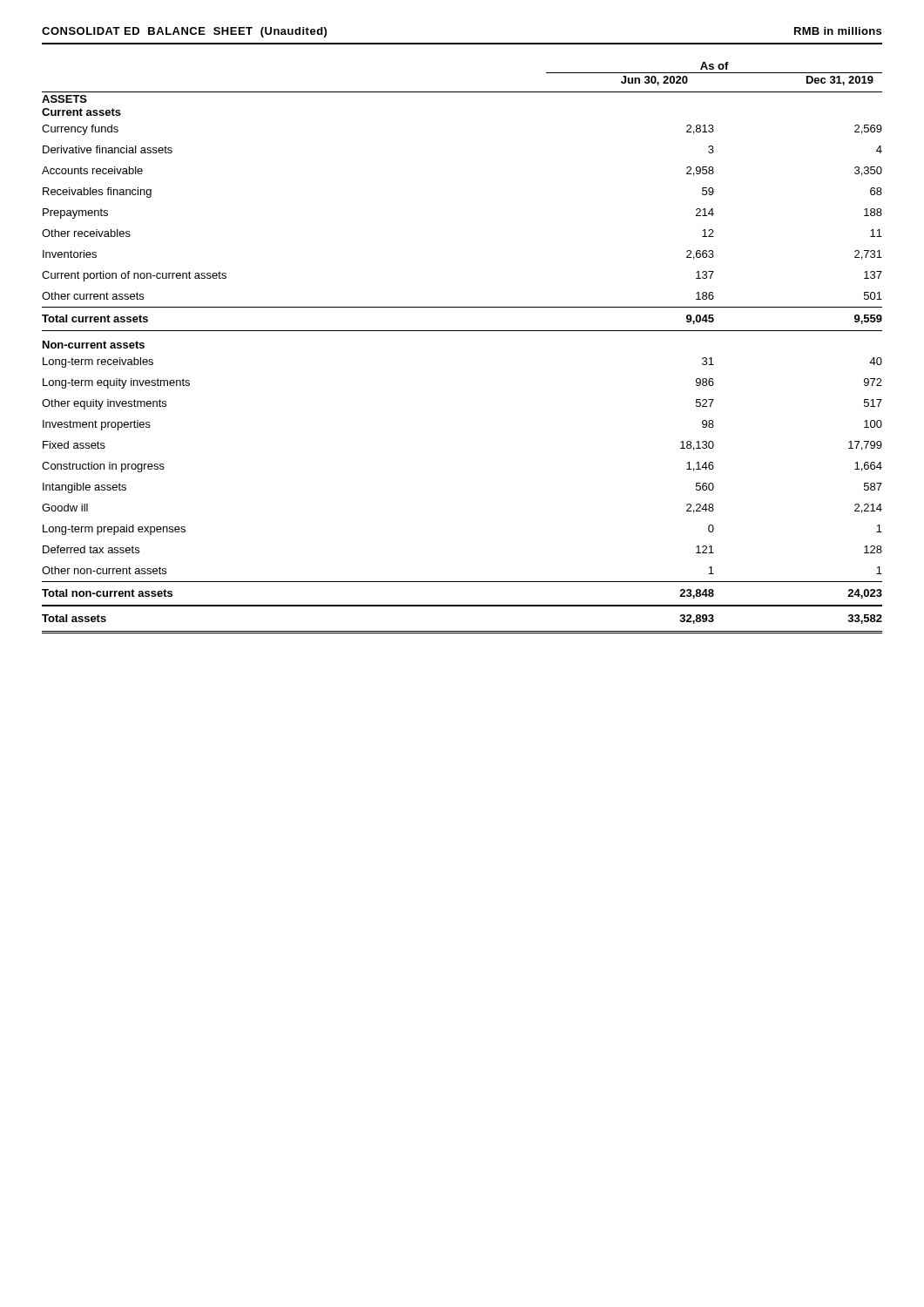Image resolution: width=924 pixels, height=1307 pixels.
Task: Locate the table with the text "Dec 31, 2019"
Action: click(x=462, y=346)
